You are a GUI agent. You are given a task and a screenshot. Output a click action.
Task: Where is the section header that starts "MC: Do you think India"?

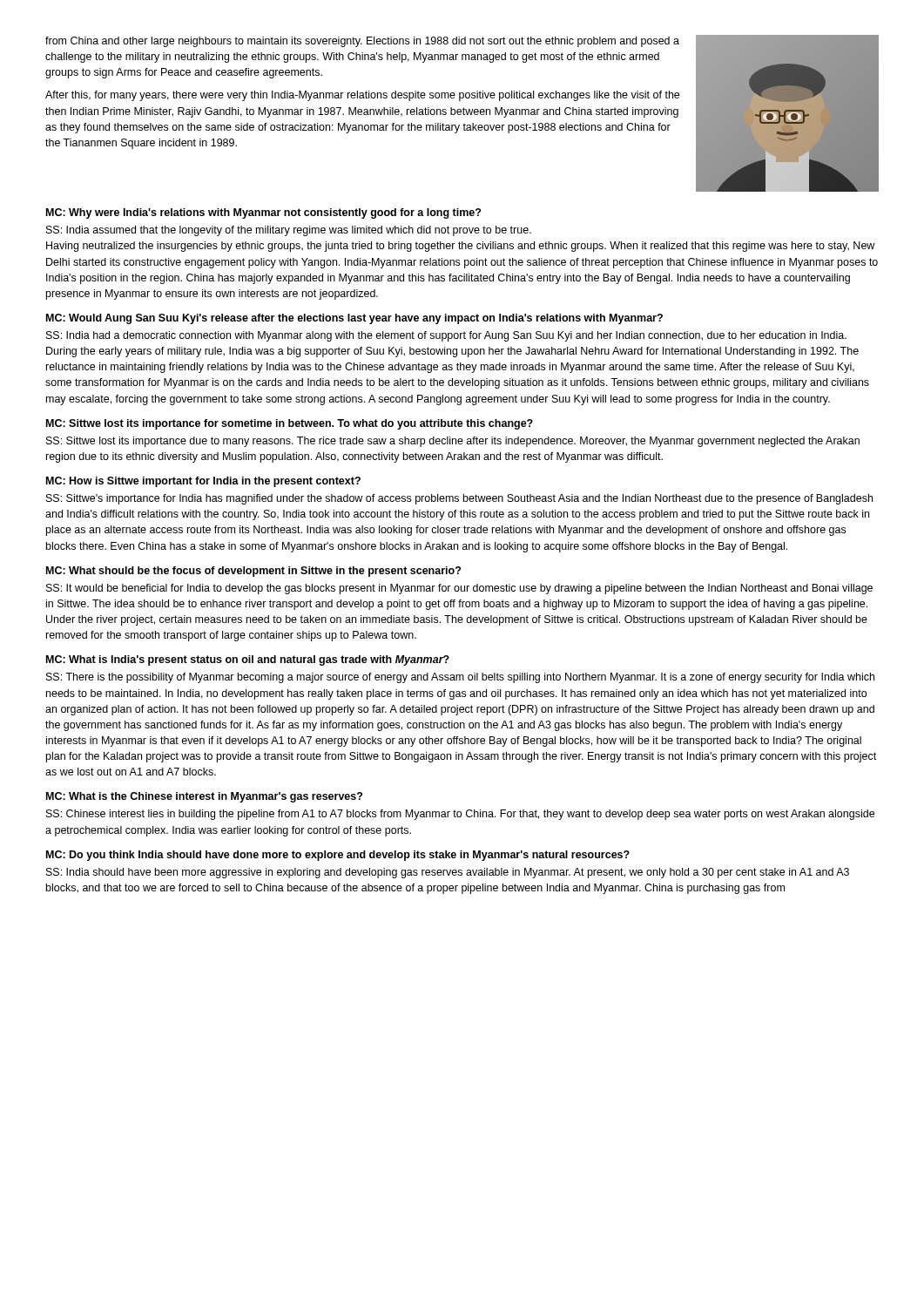click(x=462, y=855)
